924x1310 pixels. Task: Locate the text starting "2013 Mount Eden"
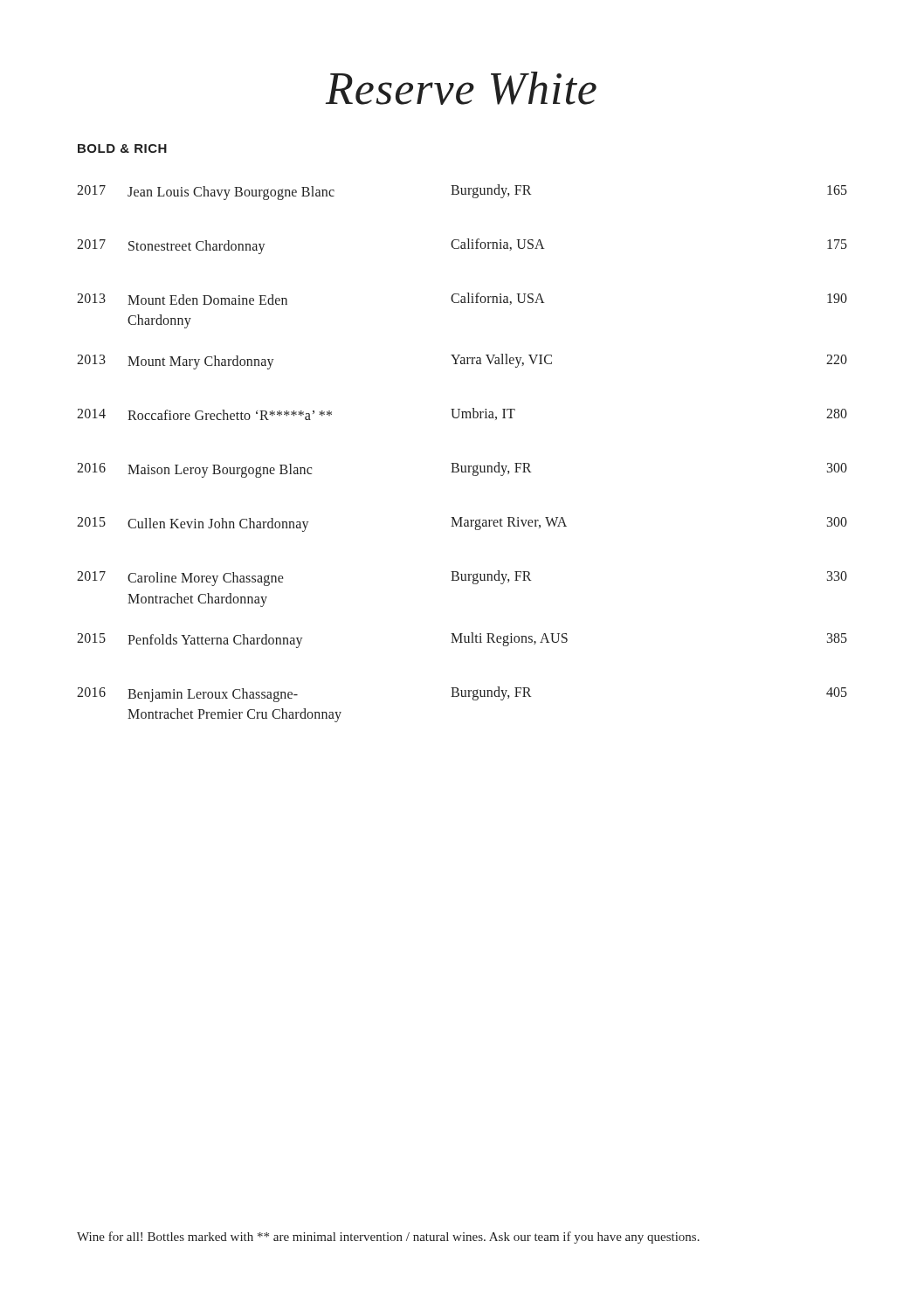(462, 310)
